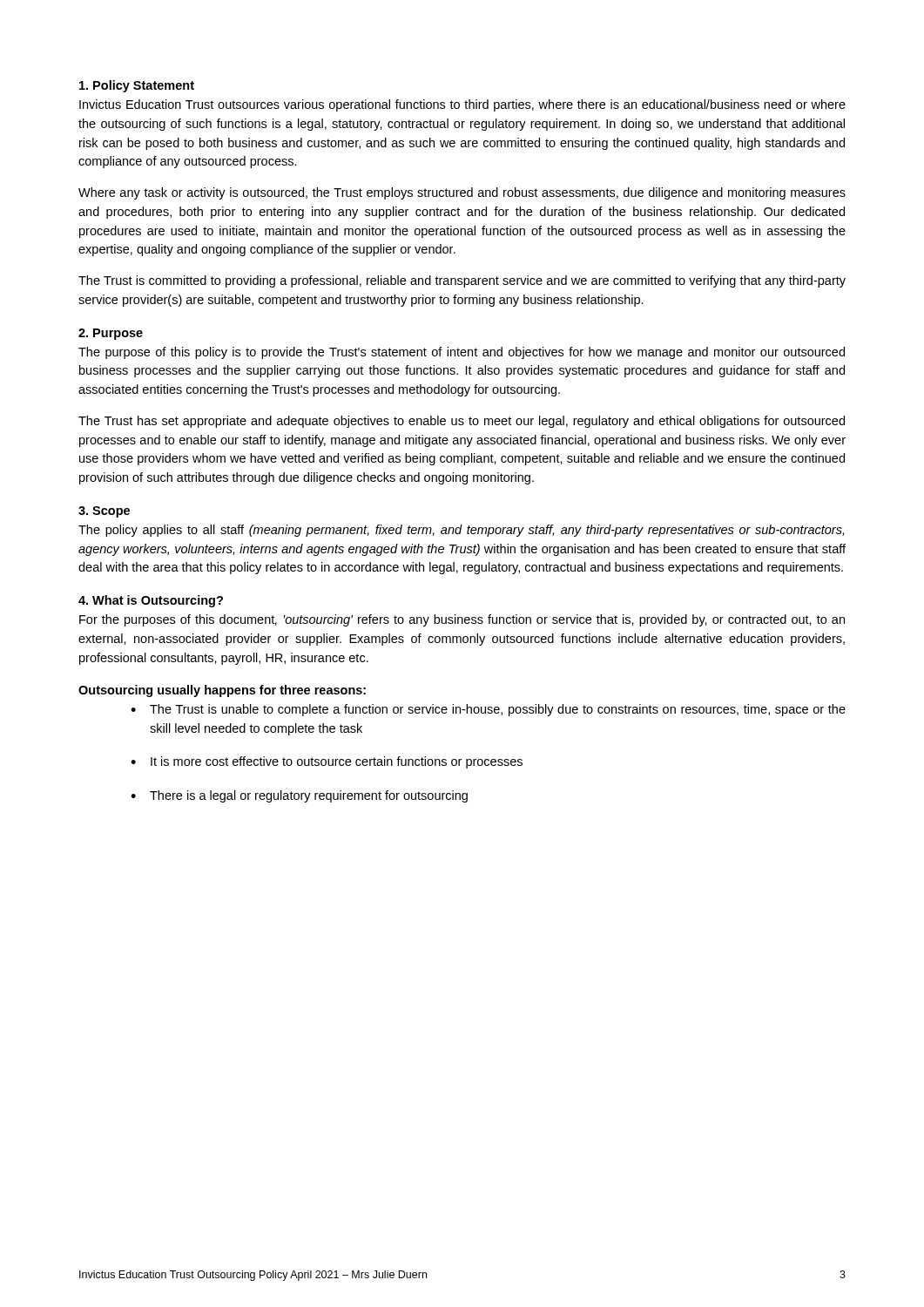Locate the passage starting "For the purposes of"

(x=462, y=638)
